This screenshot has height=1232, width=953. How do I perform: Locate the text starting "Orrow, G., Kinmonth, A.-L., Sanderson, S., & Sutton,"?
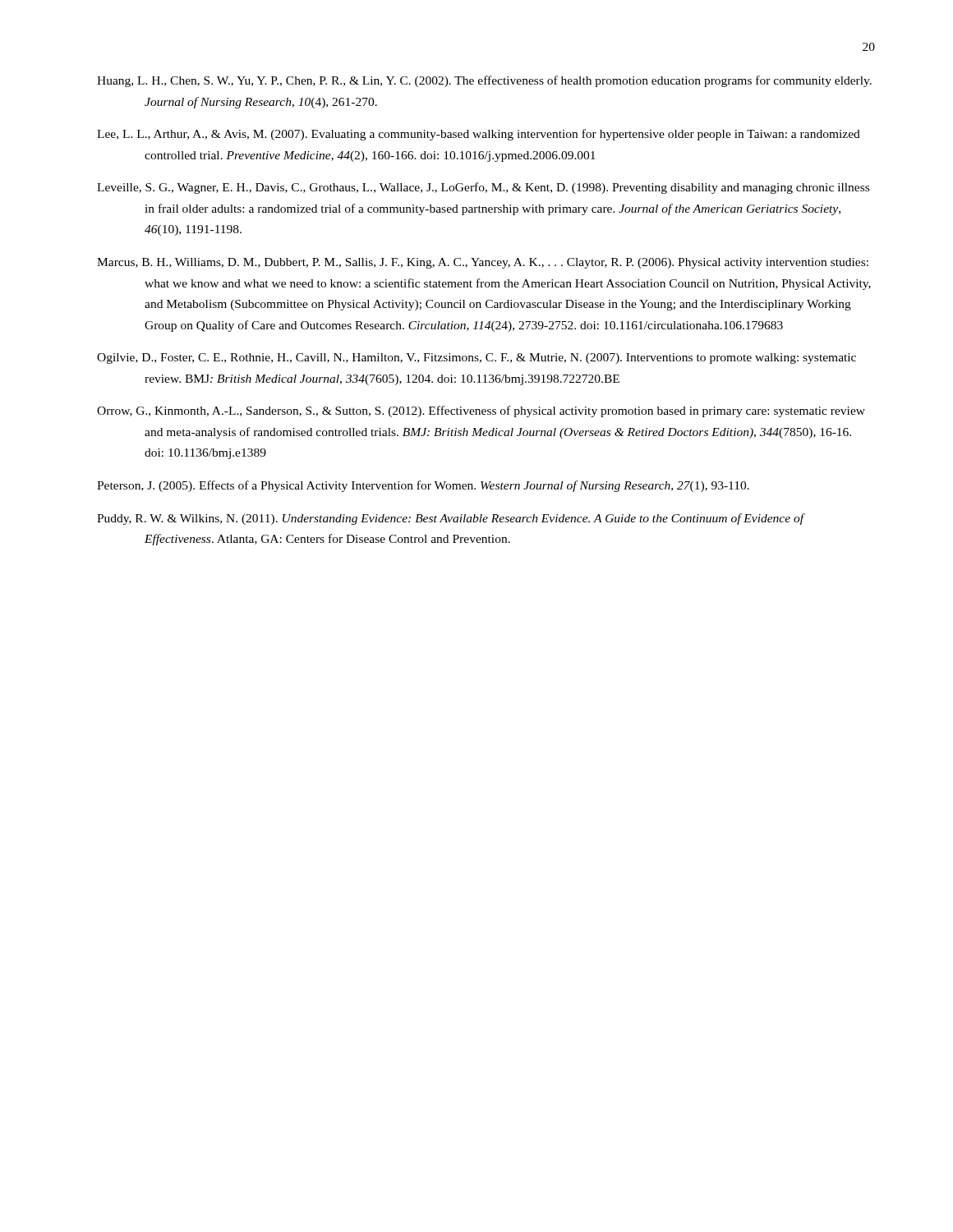[x=481, y=432]
